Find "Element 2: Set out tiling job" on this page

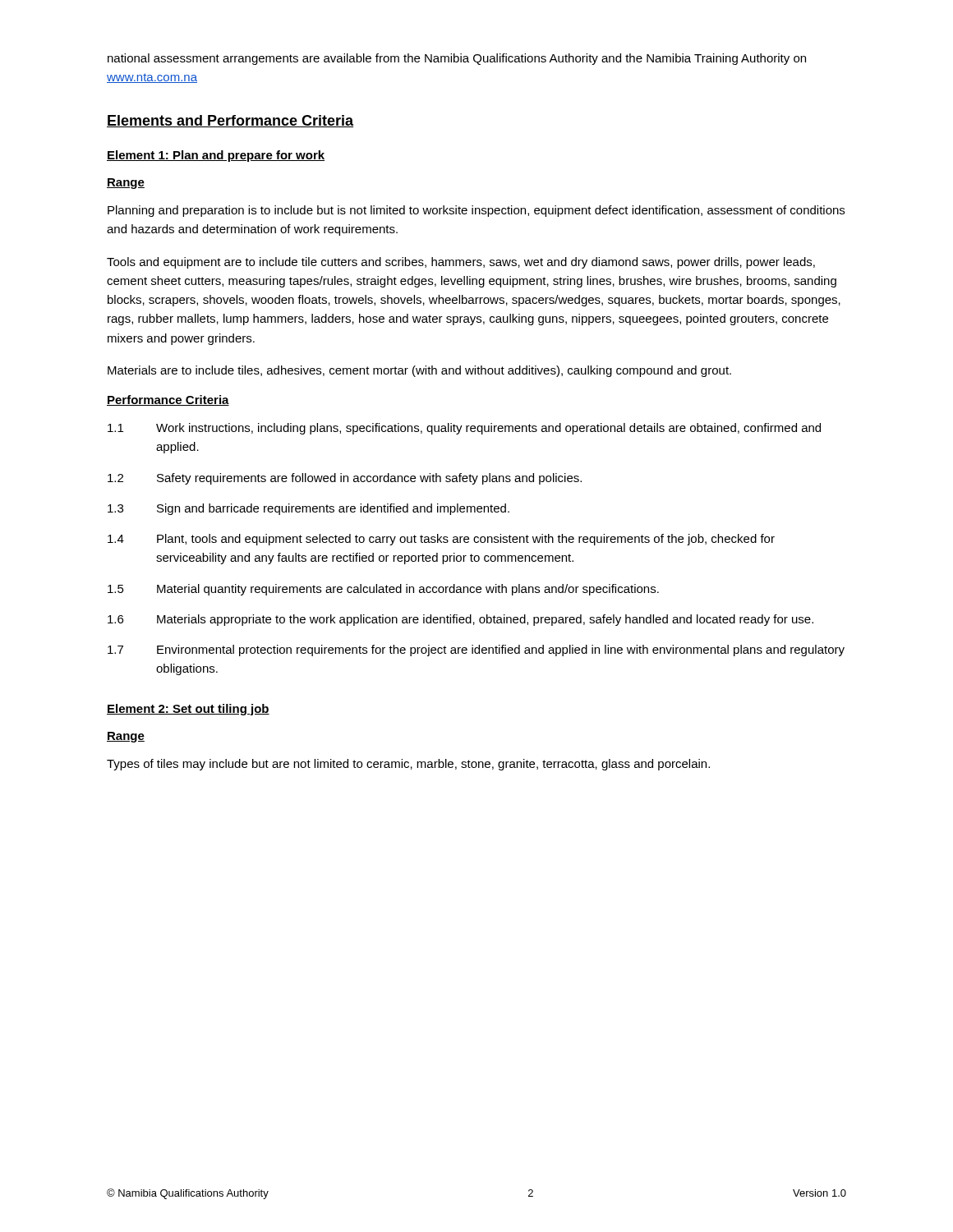[x=188, y=708]
